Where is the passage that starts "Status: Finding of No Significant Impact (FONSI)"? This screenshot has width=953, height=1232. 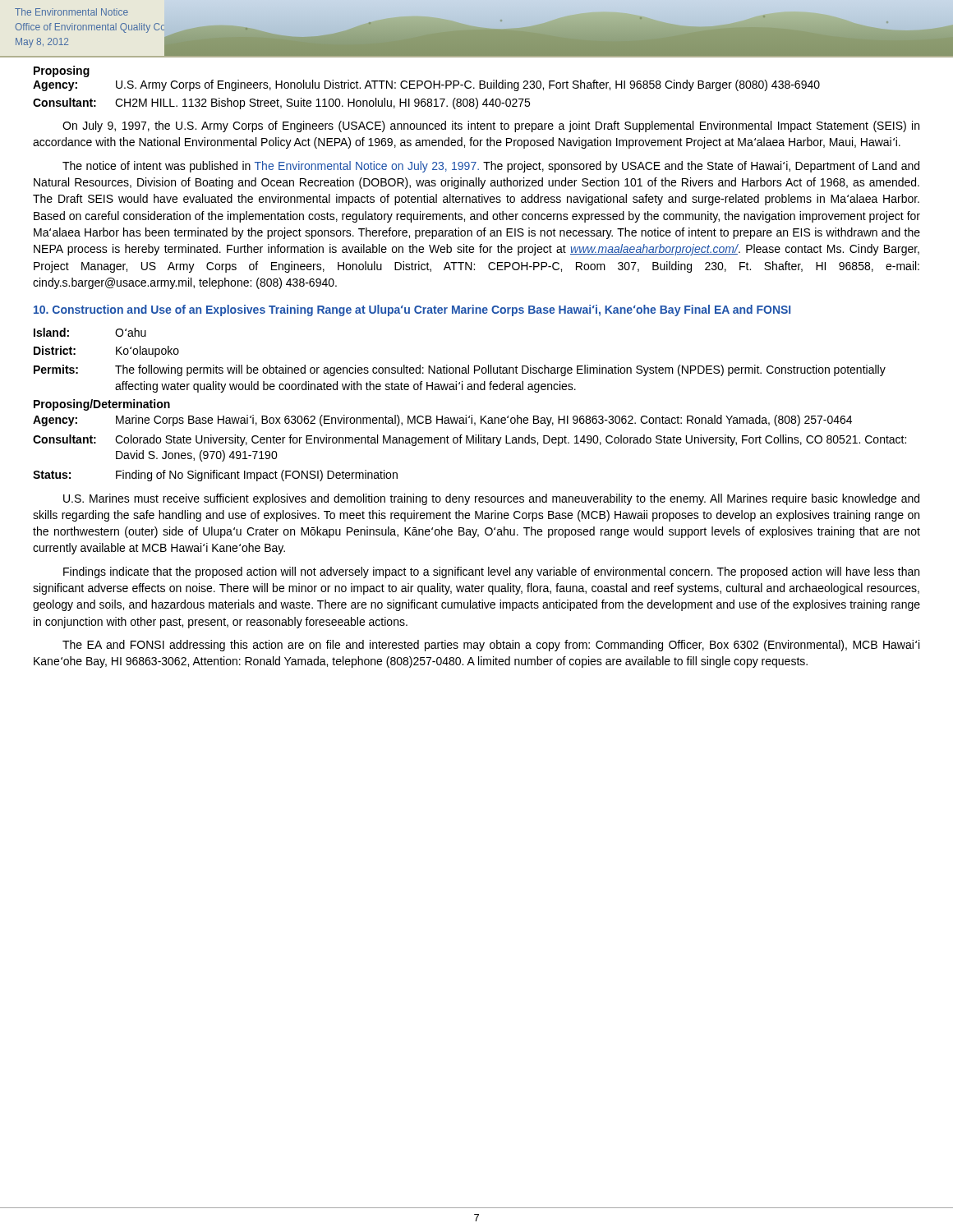coord(215,476)
